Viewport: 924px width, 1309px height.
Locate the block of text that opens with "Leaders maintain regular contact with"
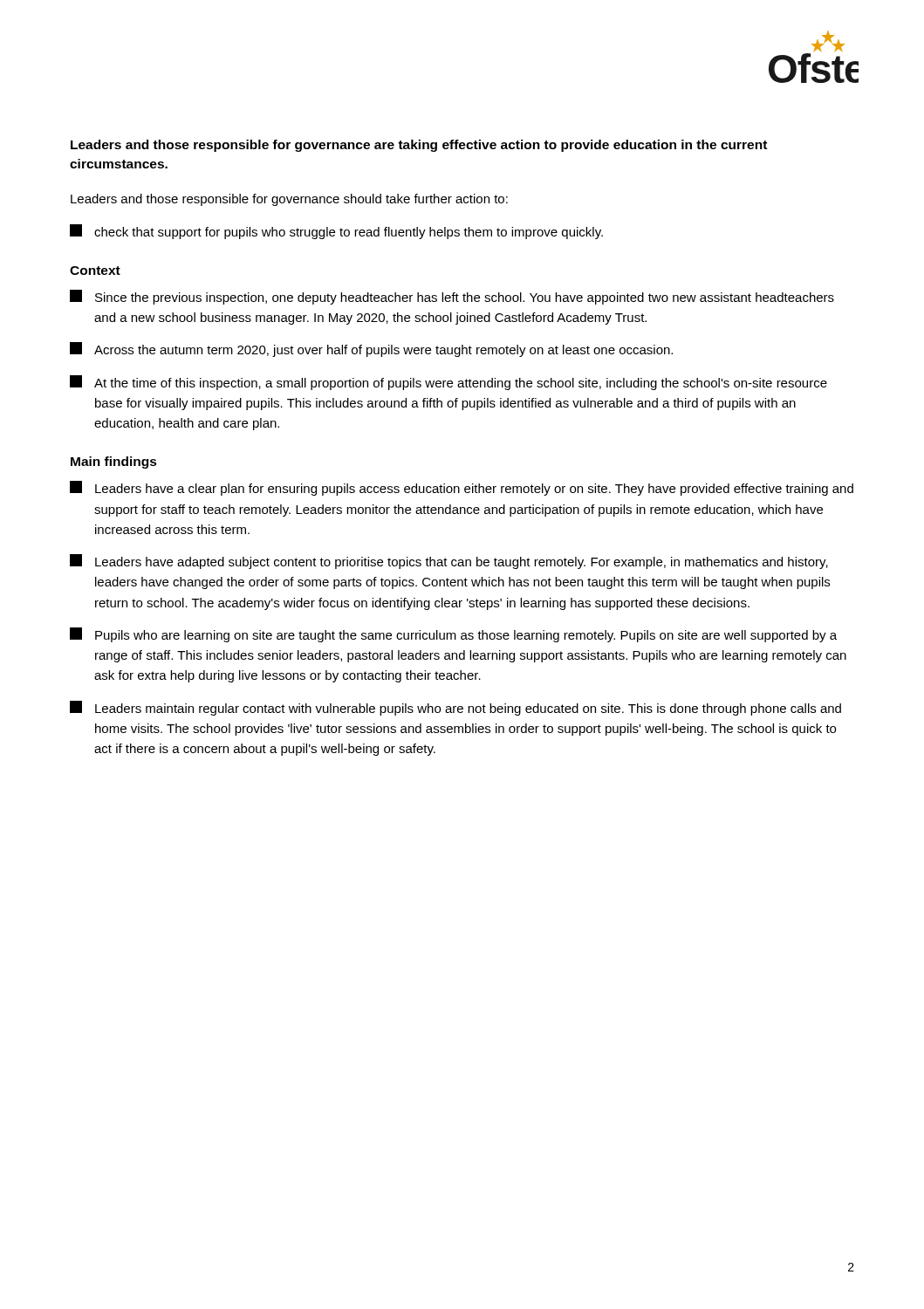click(x=462, y=728)
